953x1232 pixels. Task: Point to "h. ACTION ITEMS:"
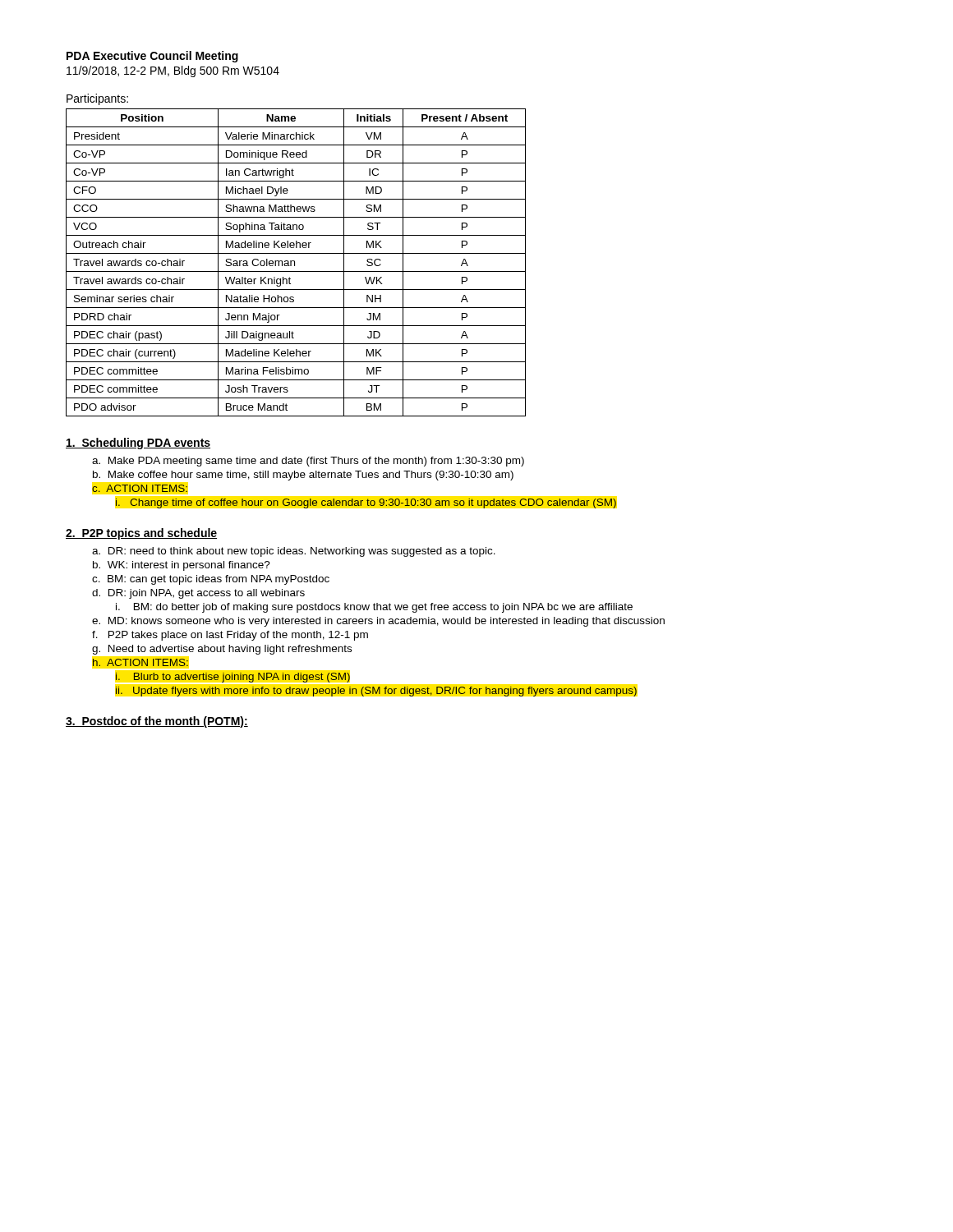(x=140, y=662)
